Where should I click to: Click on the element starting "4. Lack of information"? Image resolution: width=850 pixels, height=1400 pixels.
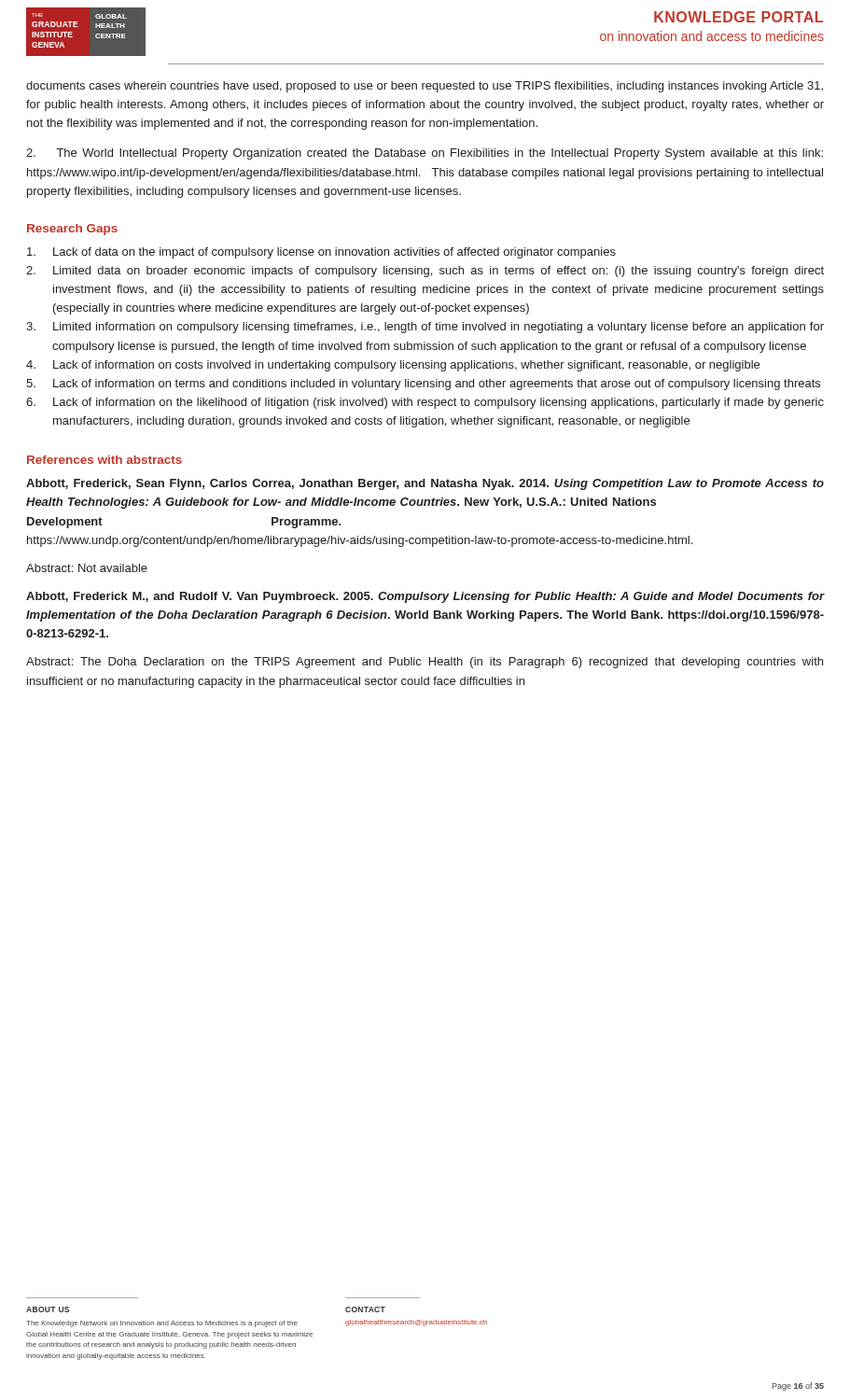tap(425, 365)
